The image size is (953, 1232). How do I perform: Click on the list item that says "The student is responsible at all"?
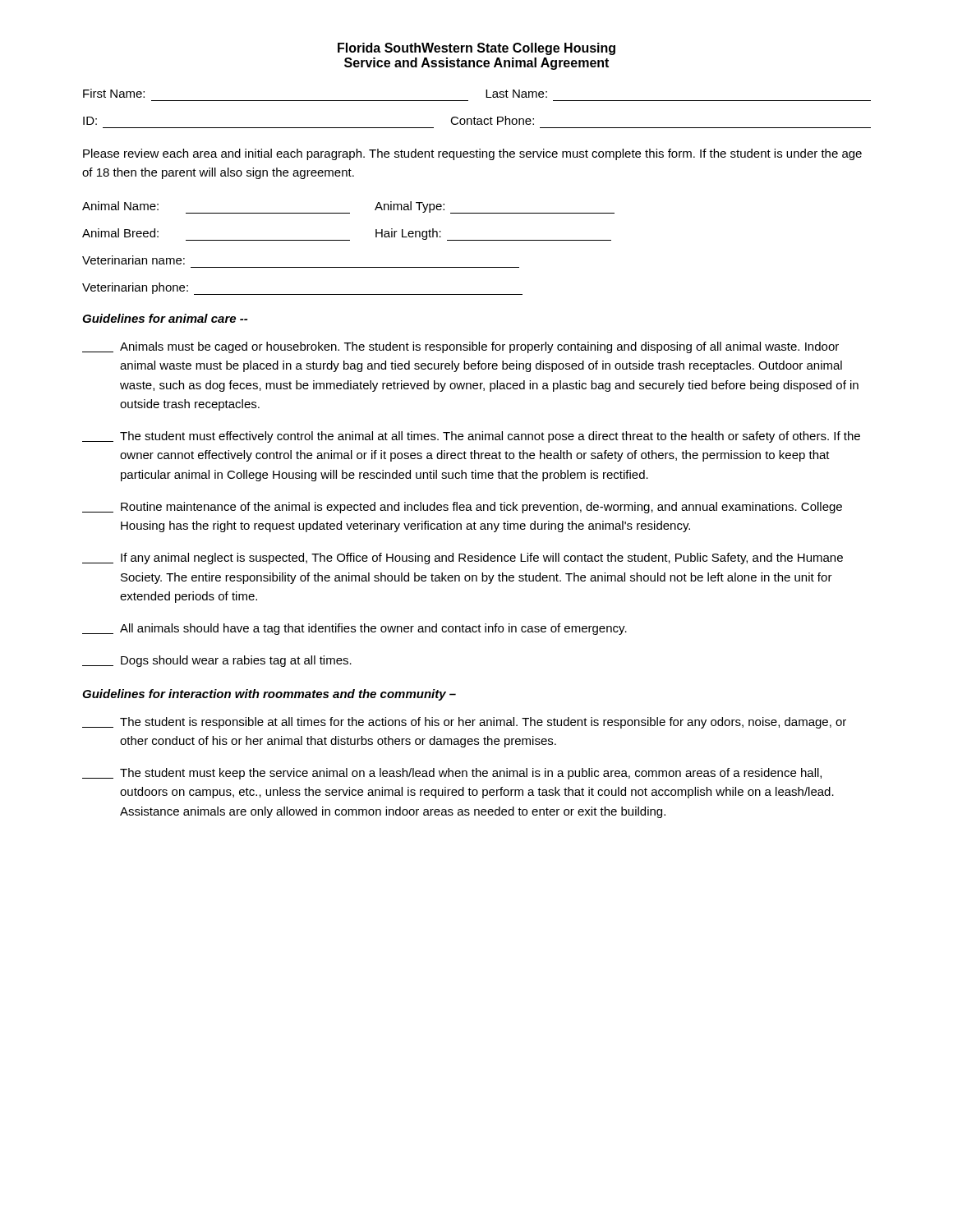click(x=476, y=731)
